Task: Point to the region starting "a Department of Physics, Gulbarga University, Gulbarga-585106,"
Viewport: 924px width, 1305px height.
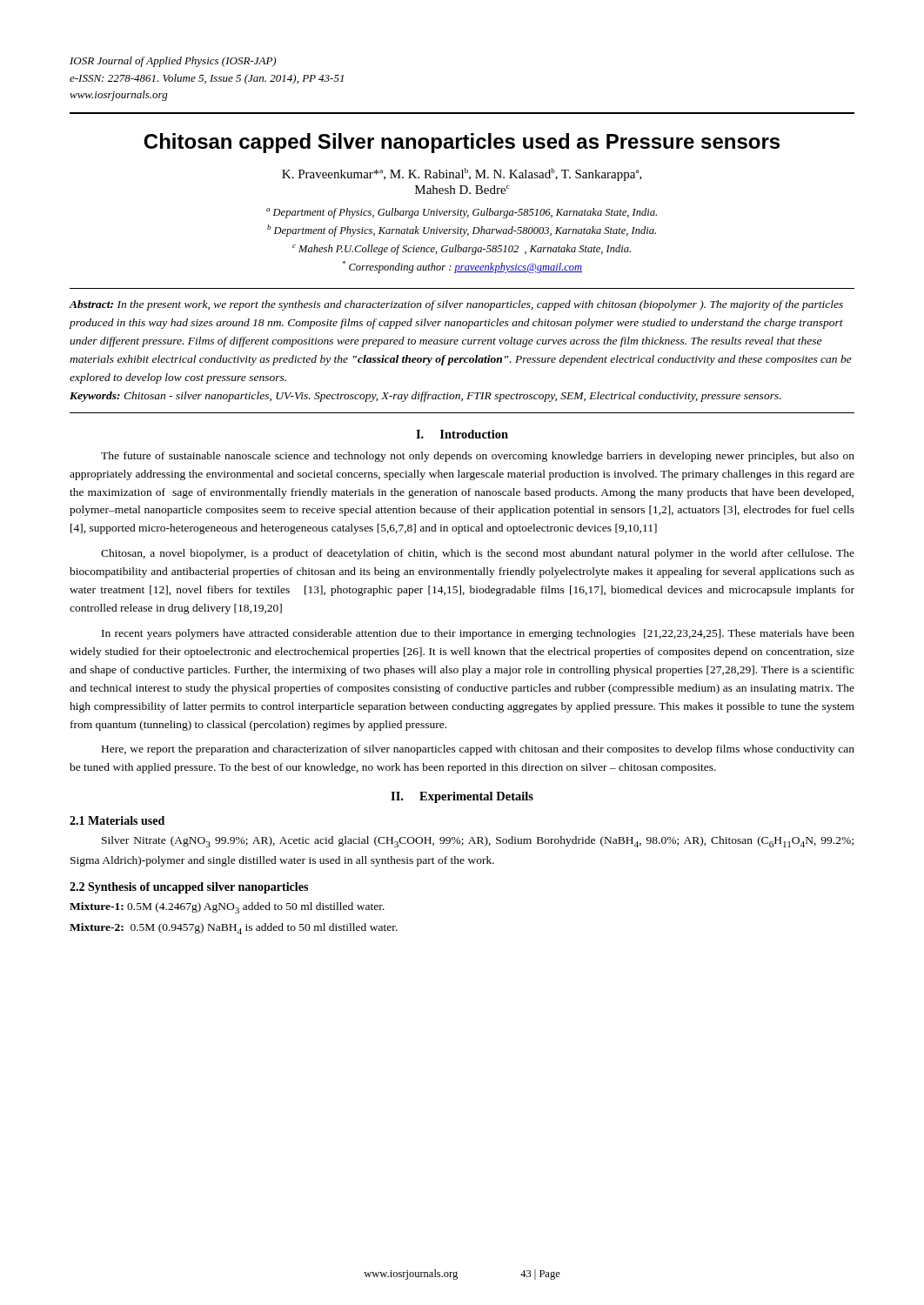Action: tap(462, 239)
